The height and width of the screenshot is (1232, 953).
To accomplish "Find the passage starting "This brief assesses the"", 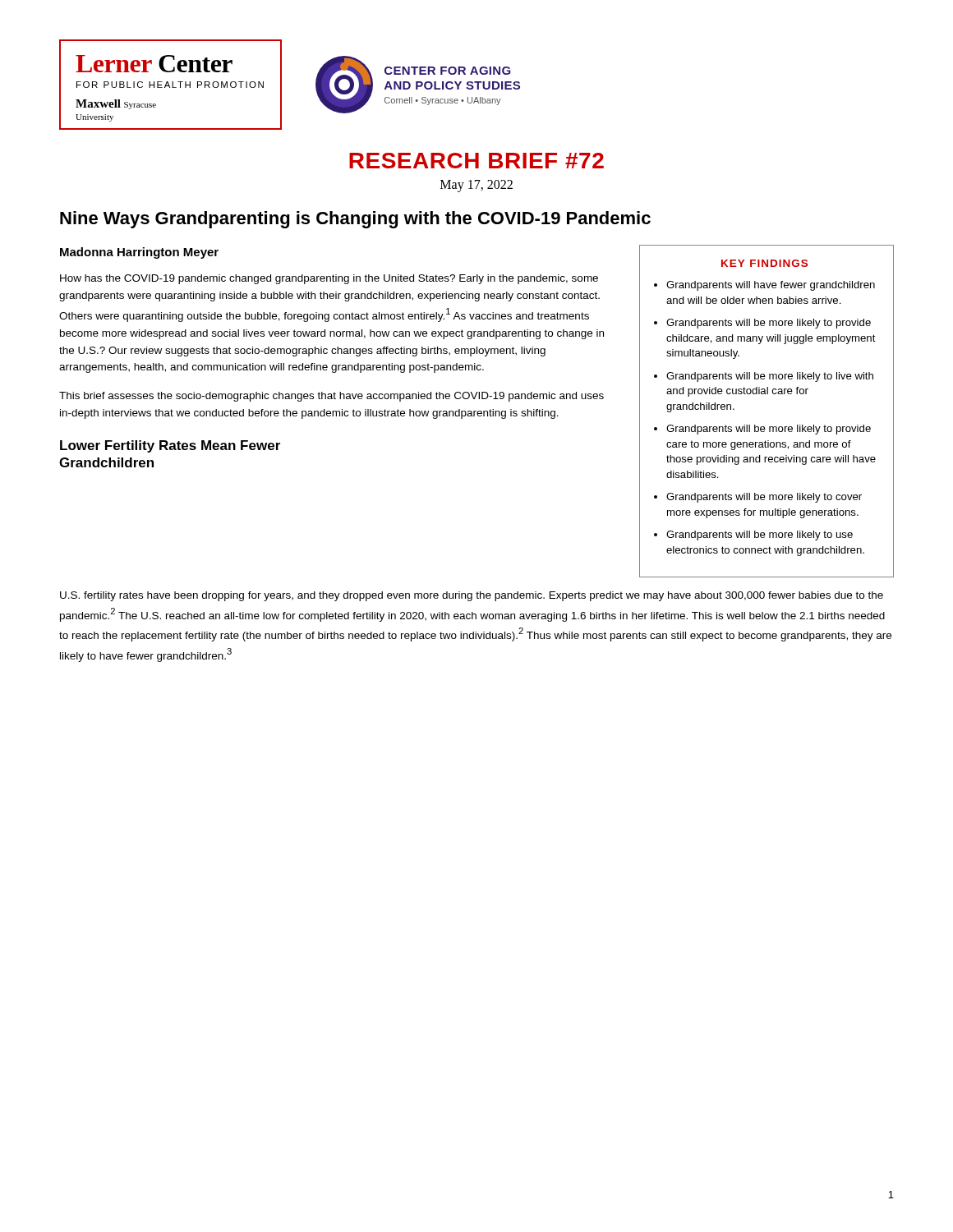I will click(x=332, y=404).
